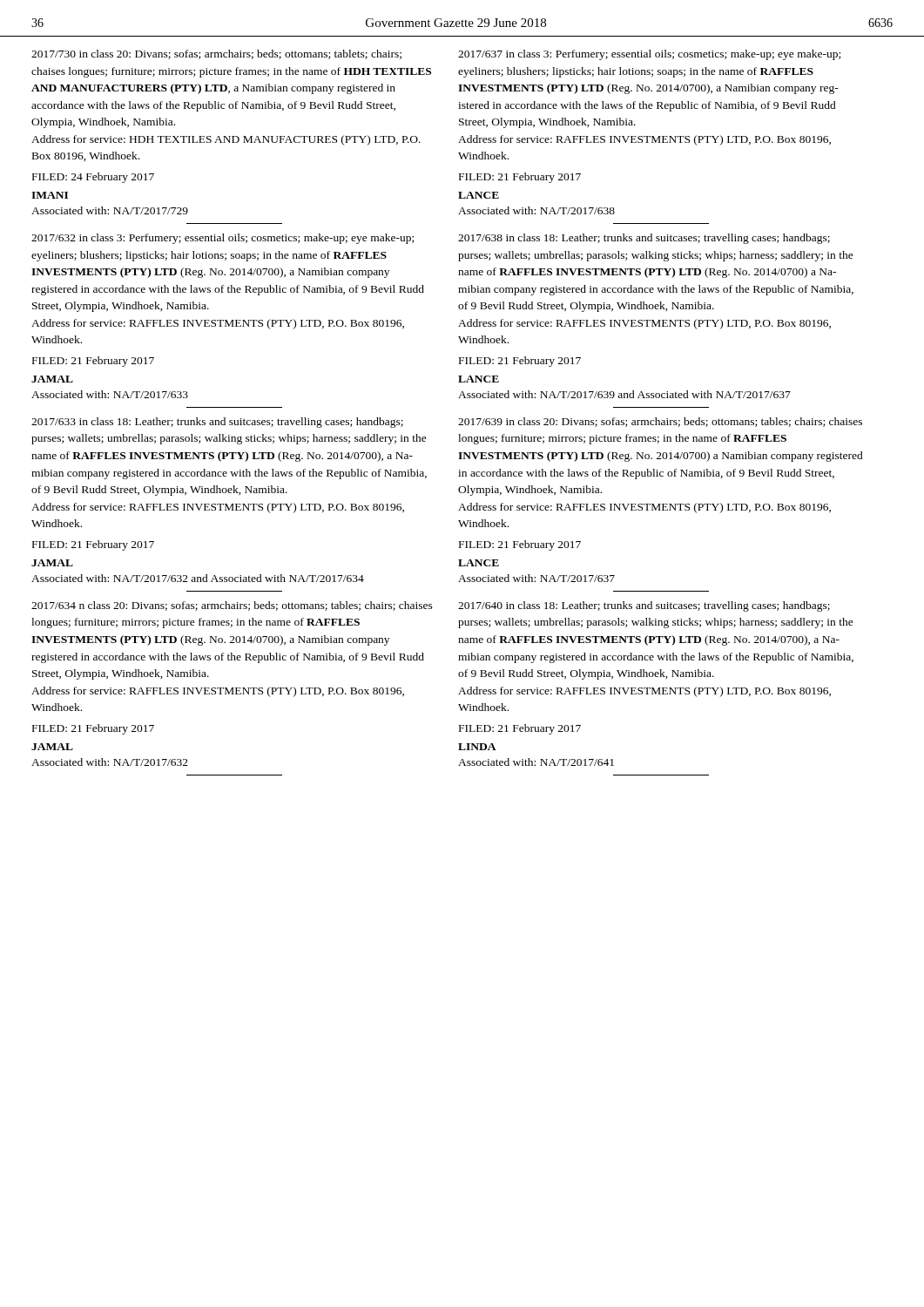Click on the element starting "Associated with: NA/T/2017/639"
Image resolution: width=924 pixels, height=1307 pixels.
click(x=624, y=394)
